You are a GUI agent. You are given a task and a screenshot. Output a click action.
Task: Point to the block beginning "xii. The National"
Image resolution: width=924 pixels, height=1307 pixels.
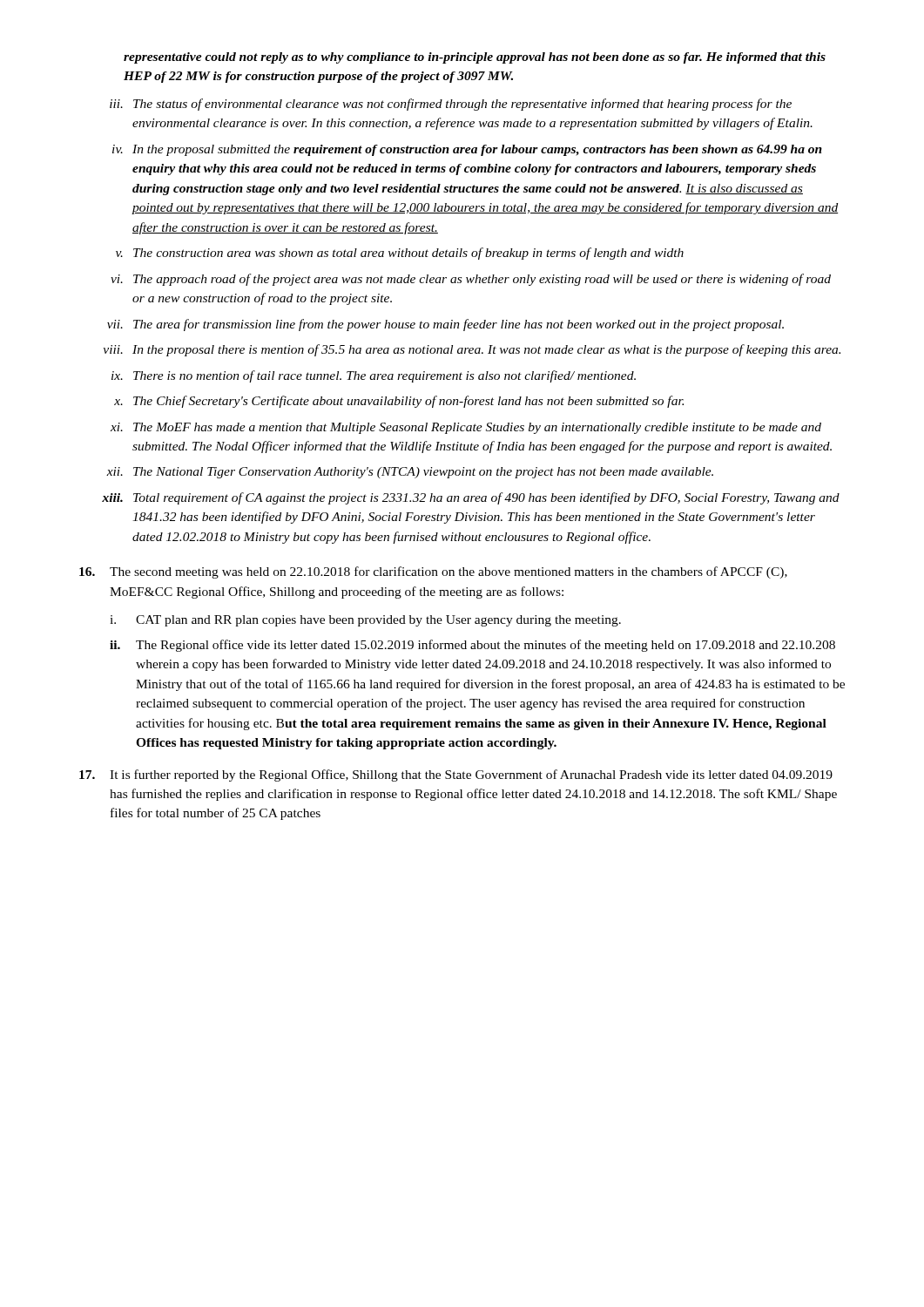[x=462, y=472]
